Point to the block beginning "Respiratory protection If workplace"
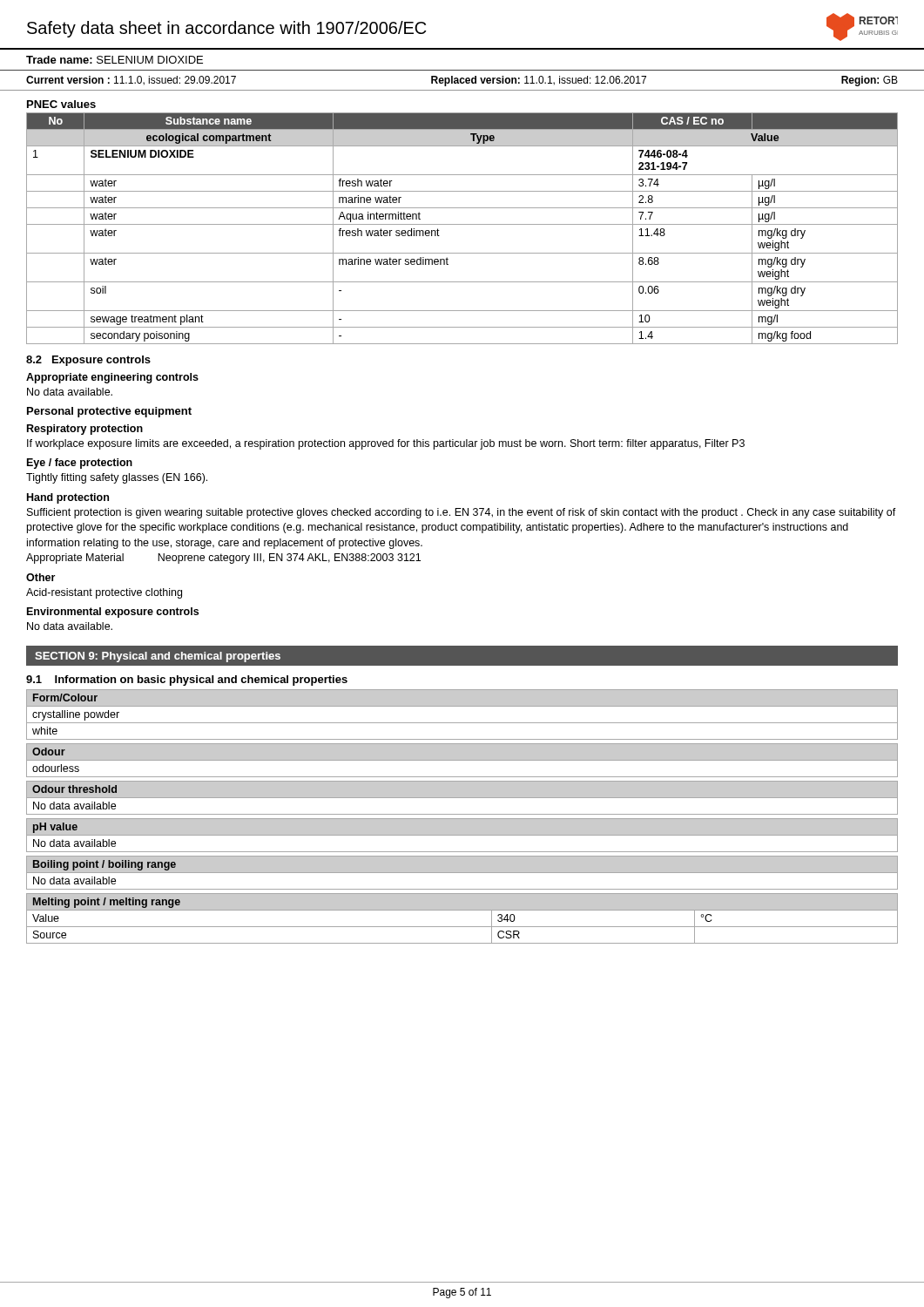The width and height of the screenshot is (924, 1307). pos(462,437)
